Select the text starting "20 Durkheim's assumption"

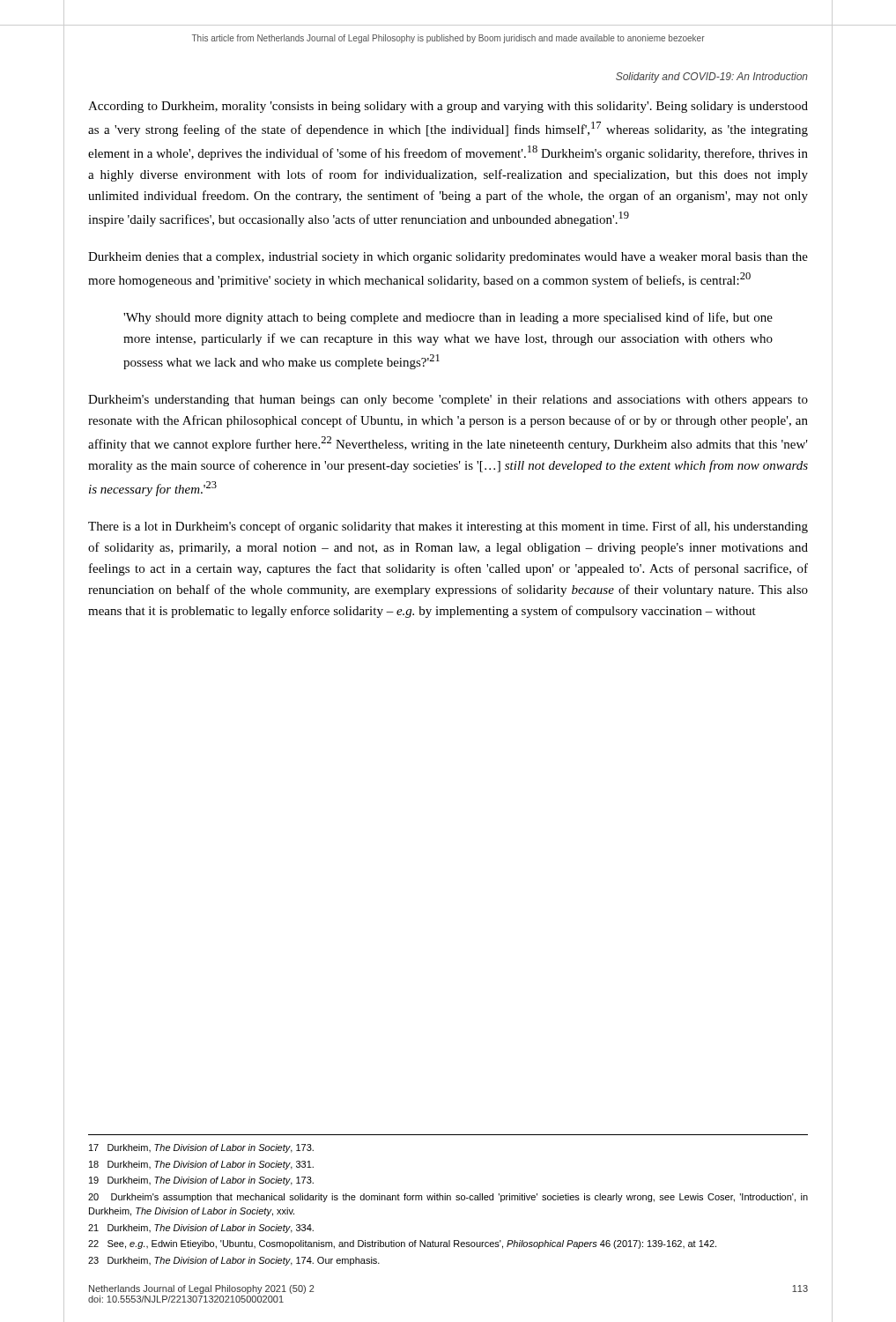448,1204
